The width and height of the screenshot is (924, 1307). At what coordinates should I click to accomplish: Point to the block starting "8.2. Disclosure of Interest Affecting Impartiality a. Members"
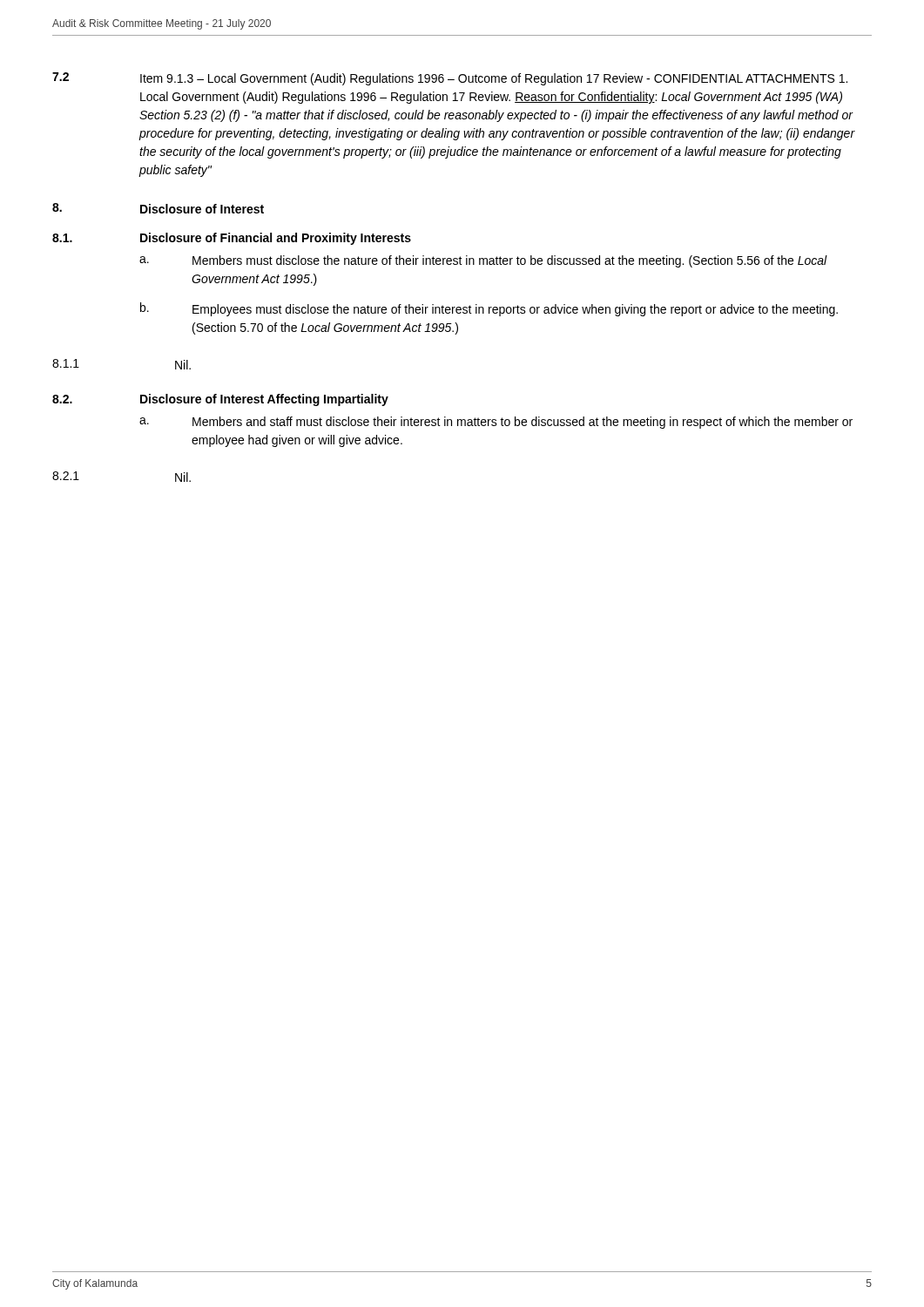click(x=462, y=427)
